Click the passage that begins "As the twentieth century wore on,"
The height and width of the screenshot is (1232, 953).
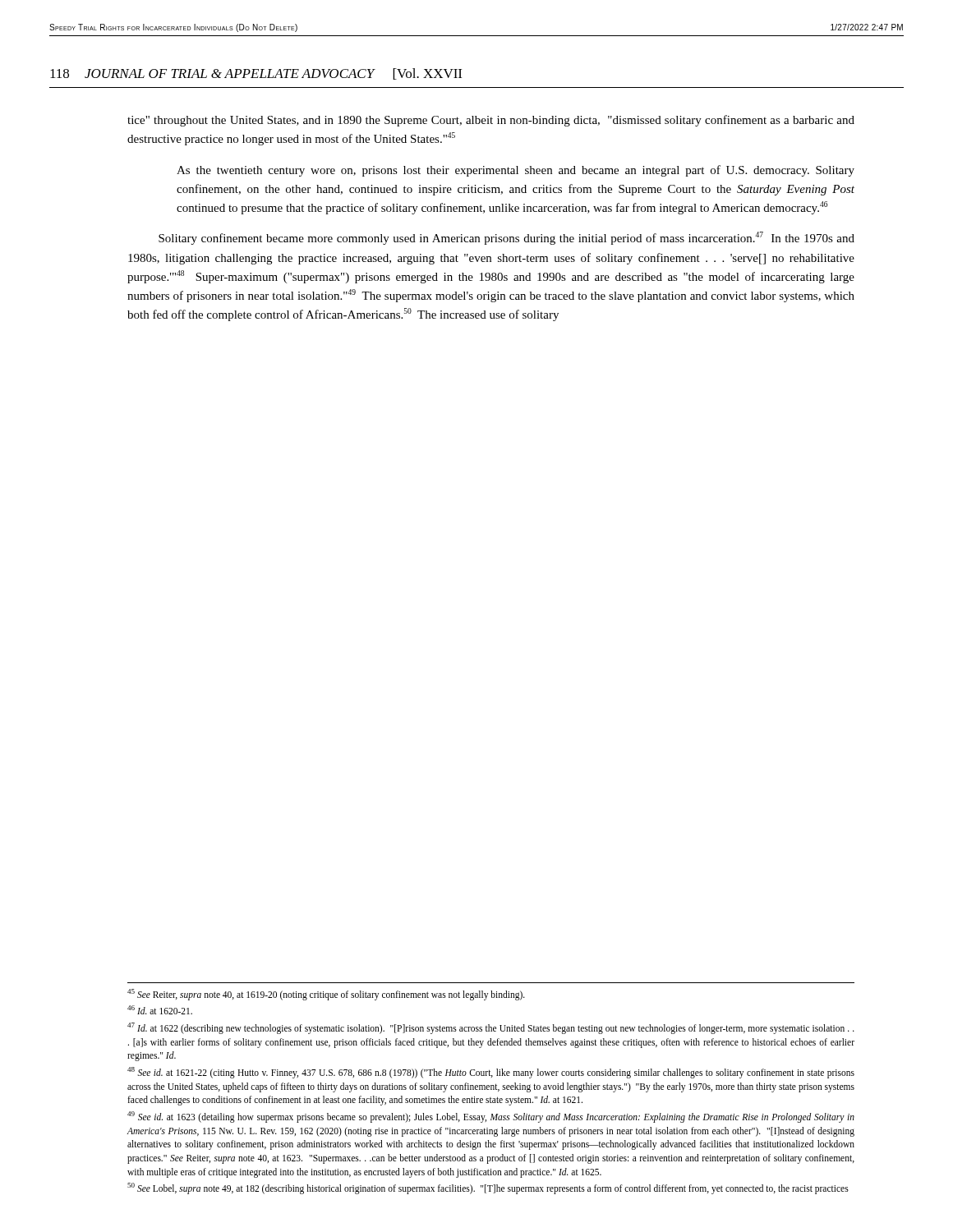point(516,189)
